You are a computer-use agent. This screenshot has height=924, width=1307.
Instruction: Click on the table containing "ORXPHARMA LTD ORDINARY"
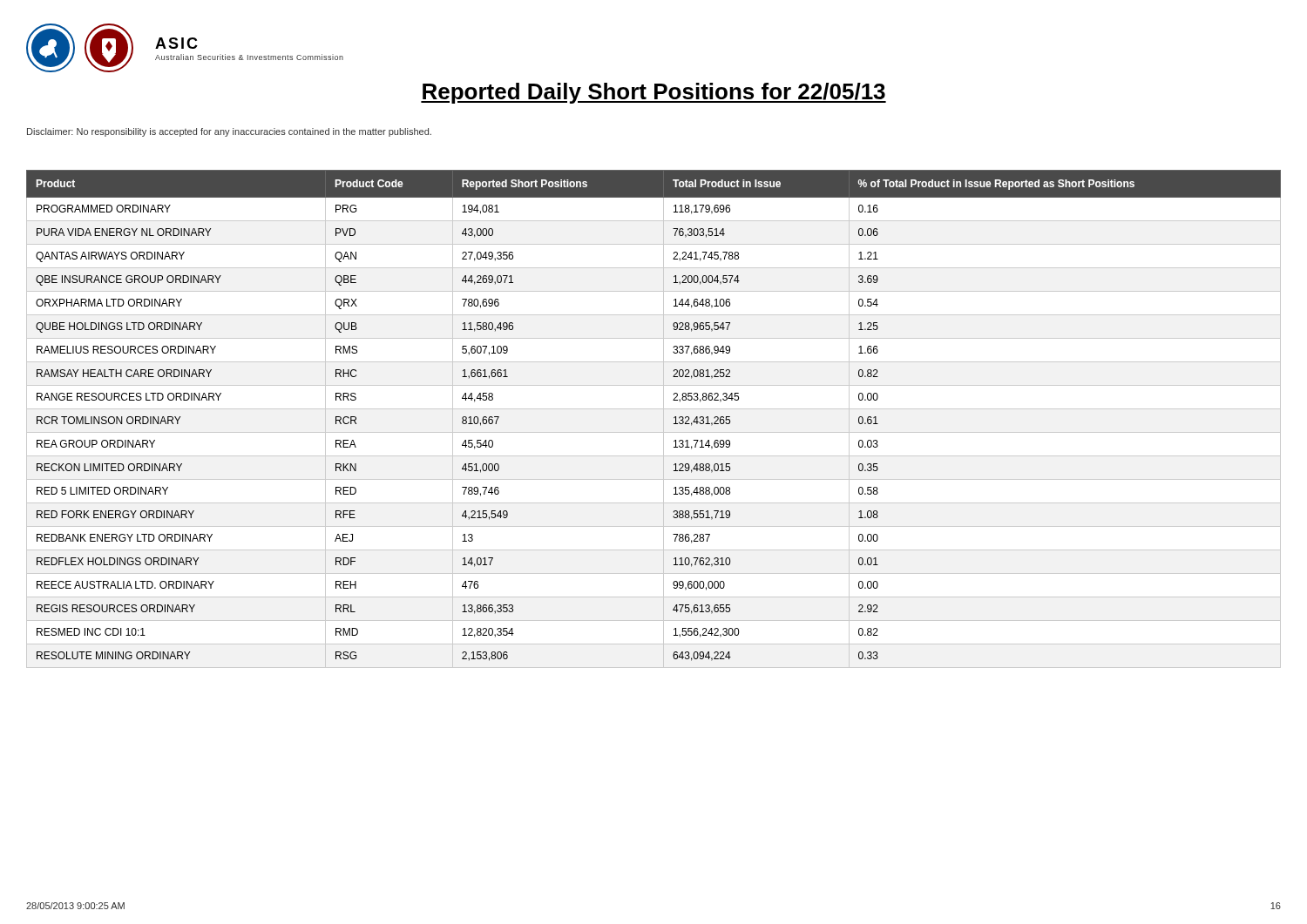click(x=654, y=419)
